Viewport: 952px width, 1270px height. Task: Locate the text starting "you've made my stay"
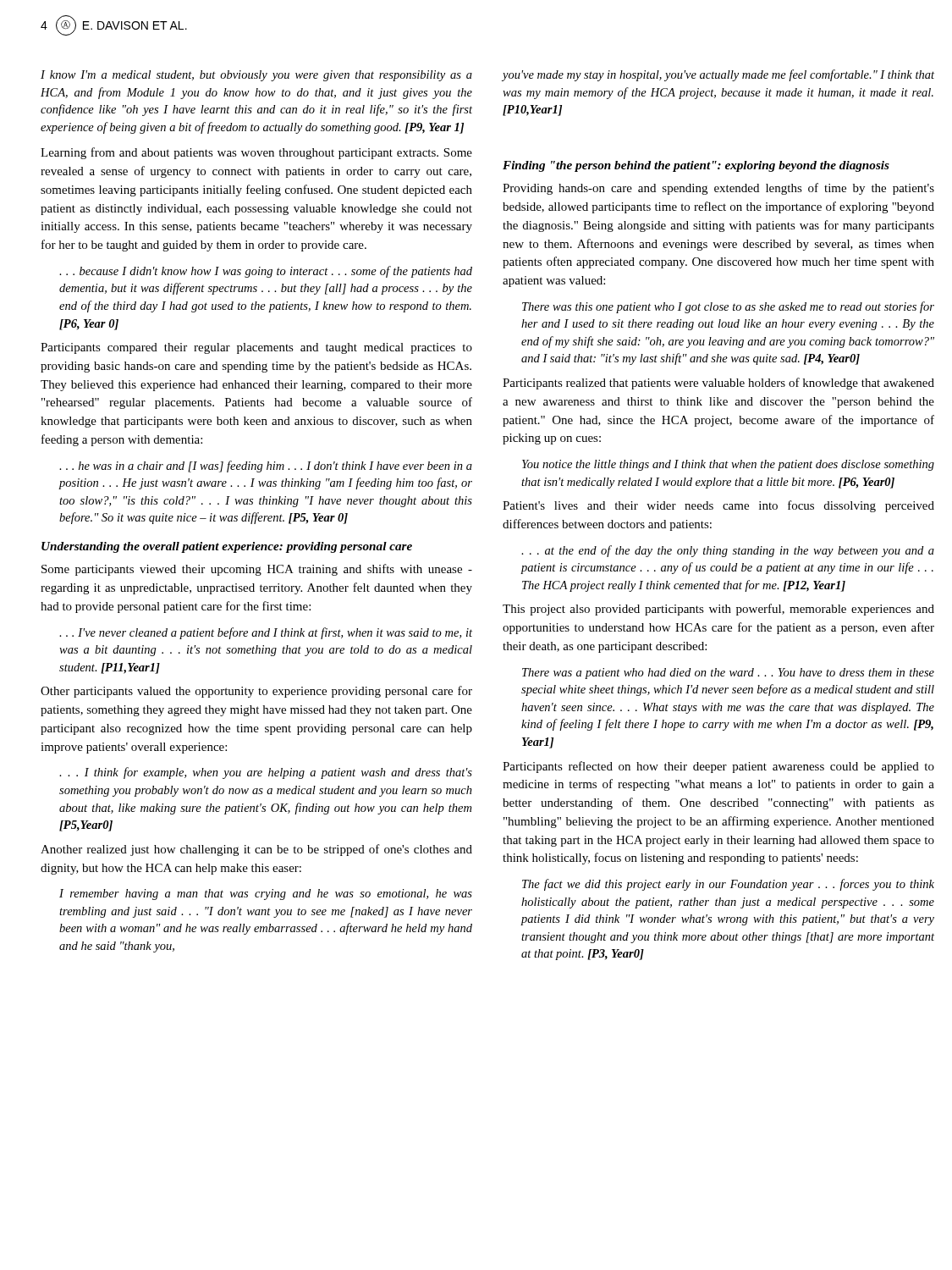(x=718, y=92)
